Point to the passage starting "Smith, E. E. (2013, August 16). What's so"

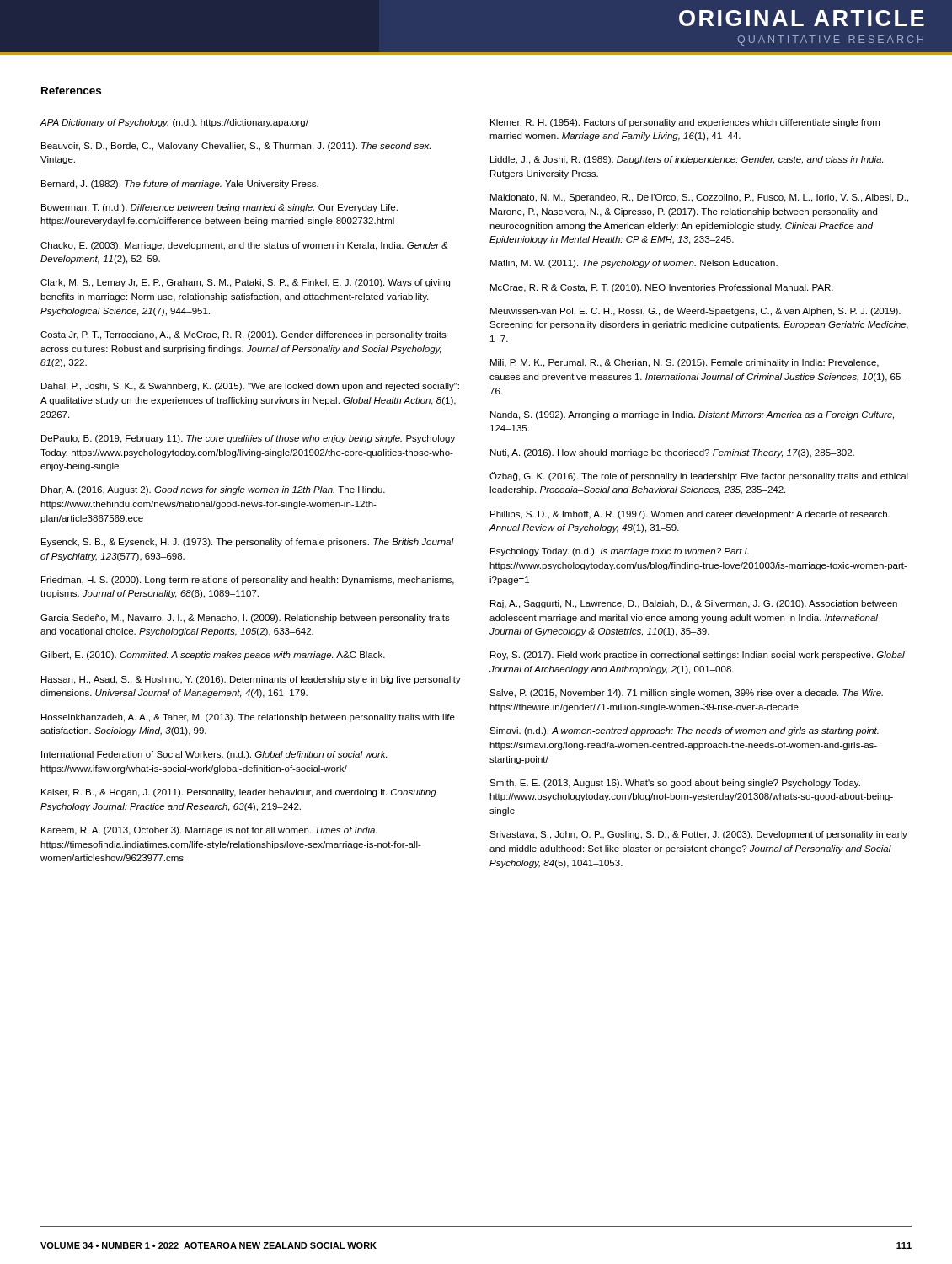tap(701, 797)
